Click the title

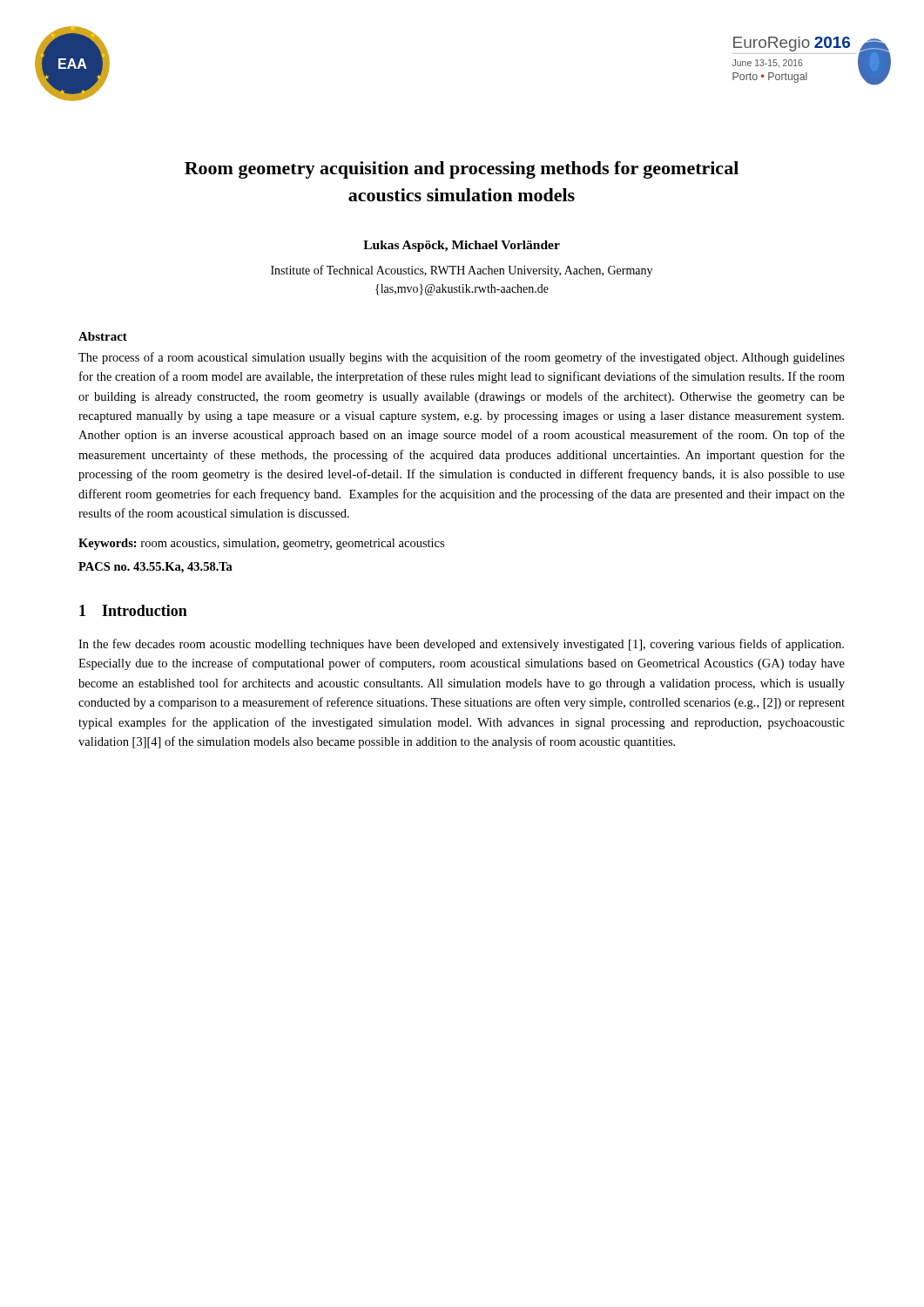point(462,182)
